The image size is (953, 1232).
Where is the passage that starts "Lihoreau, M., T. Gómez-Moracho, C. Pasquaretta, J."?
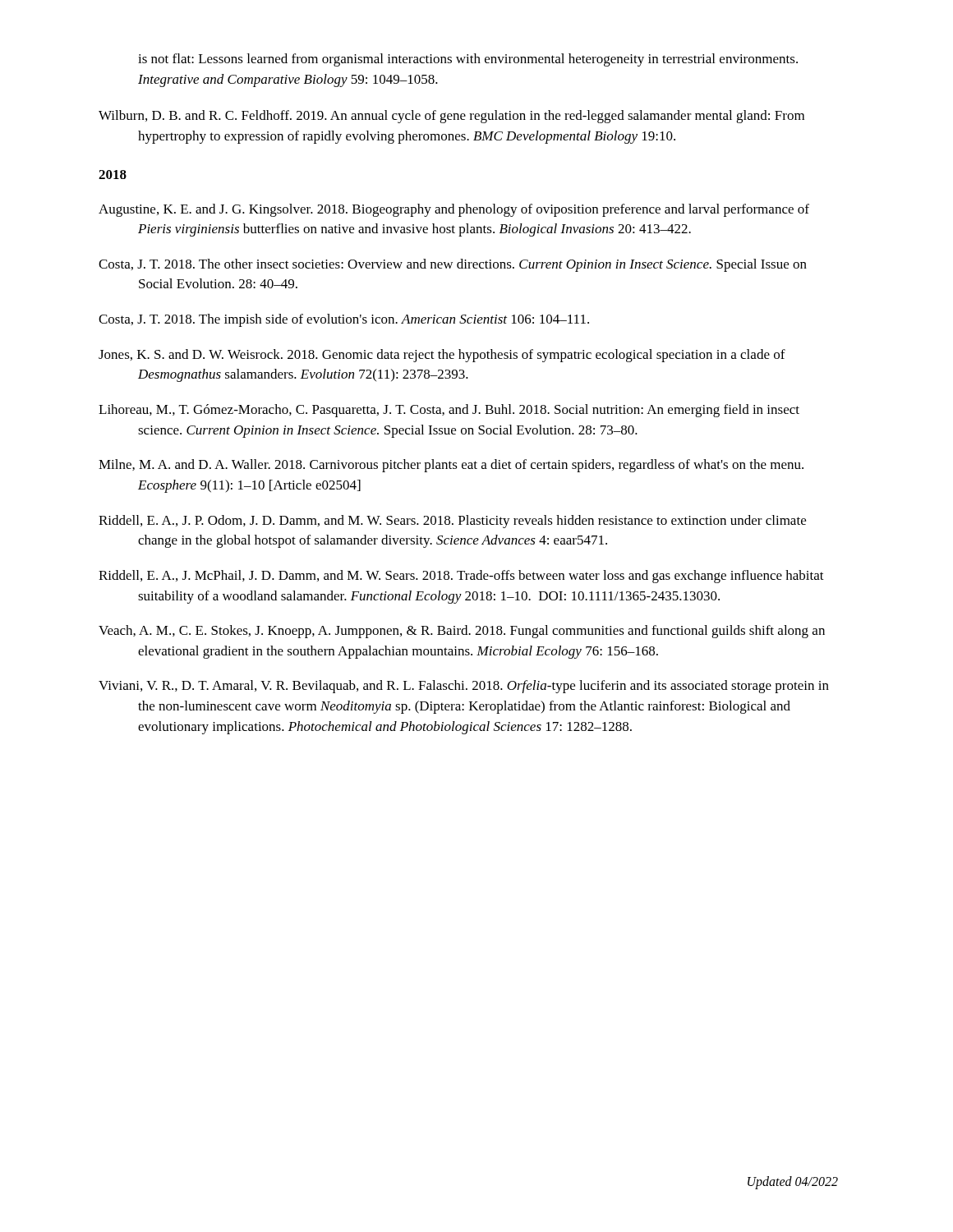[x=449, y=420]
